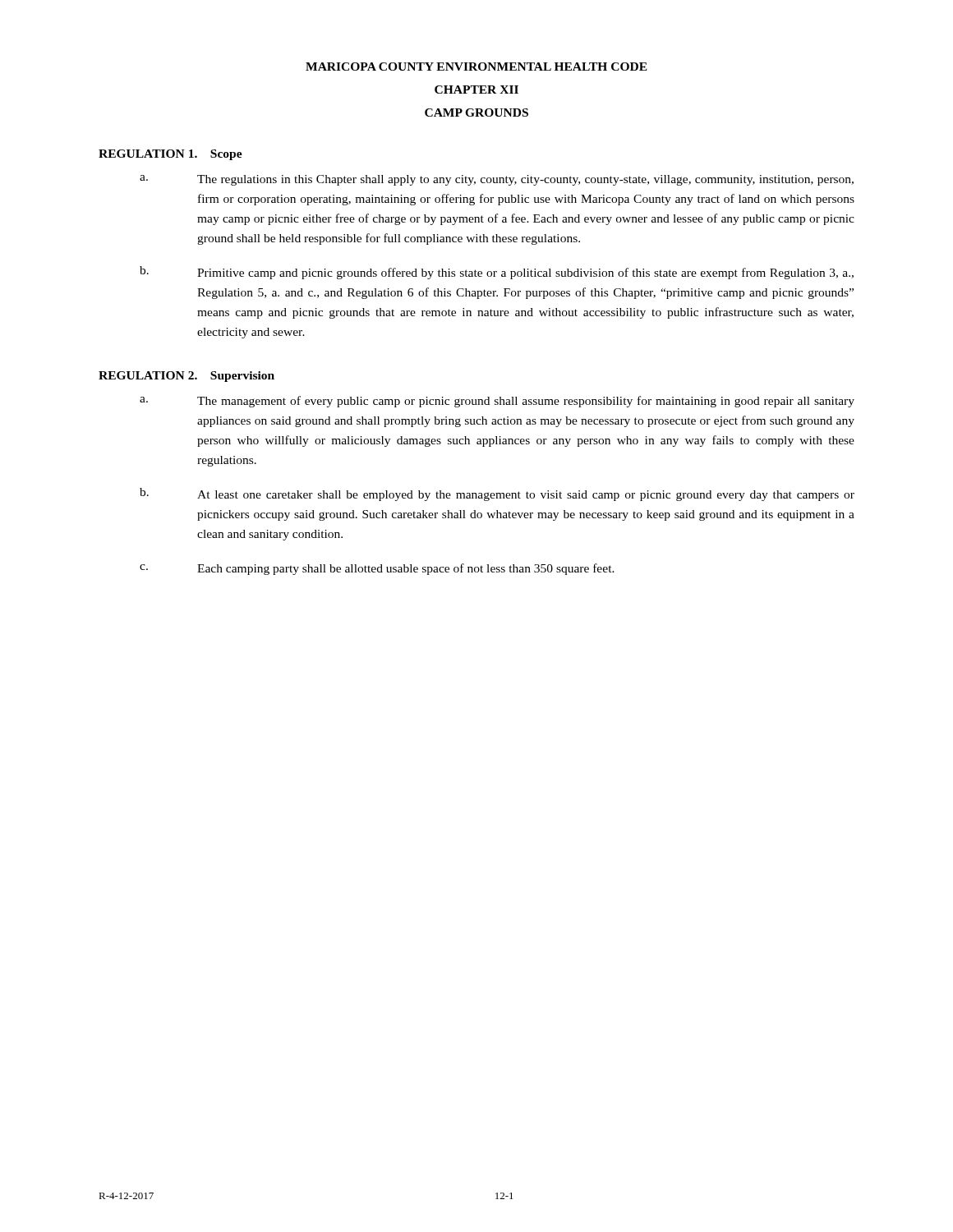953x1232 pixels.
Task: Point to the block beginning "c. Each camping party shall be"
Action: click(476, 569)
